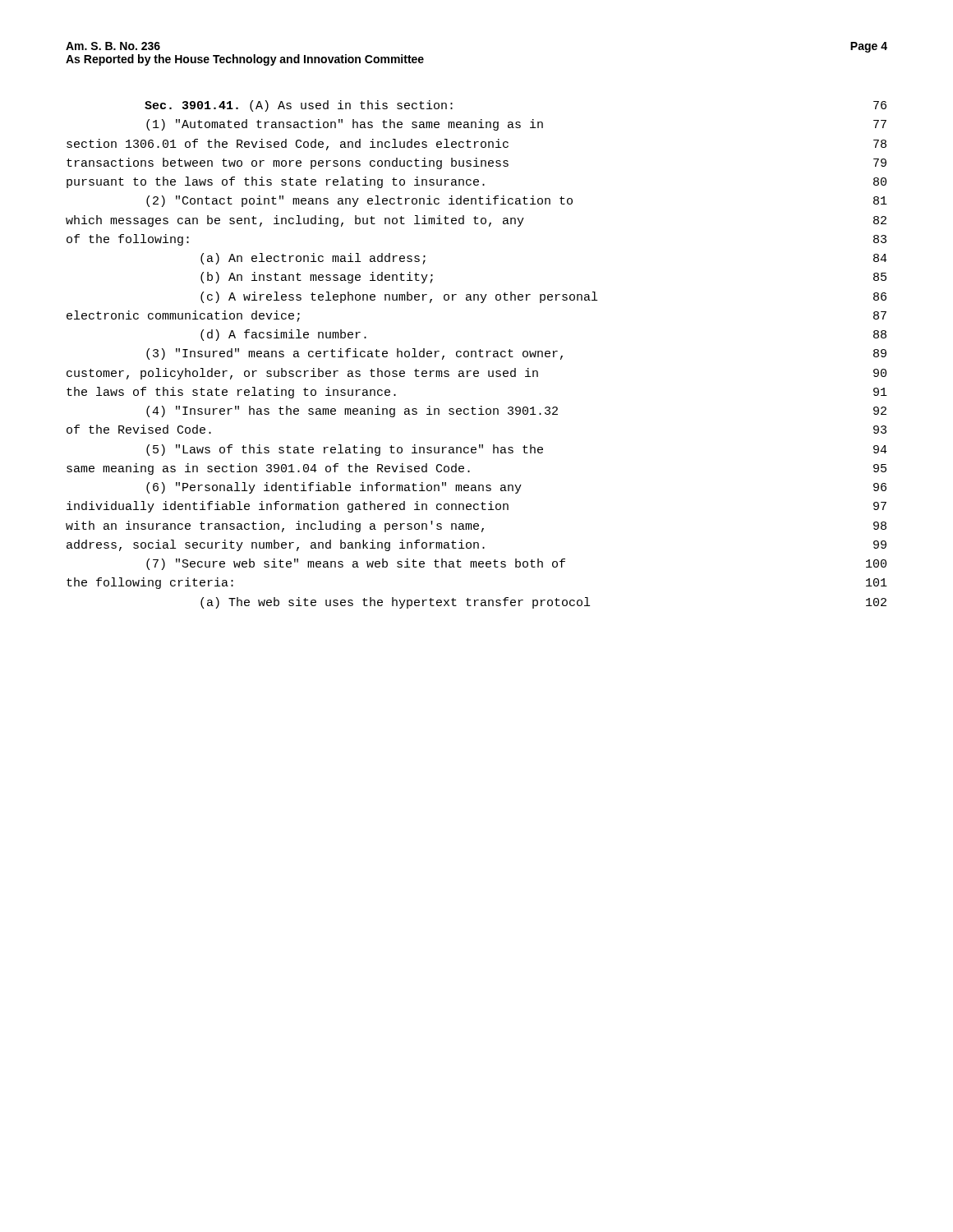Find the text block that says "(7) "Secure web site" means a web"

[x=476, y=574]
